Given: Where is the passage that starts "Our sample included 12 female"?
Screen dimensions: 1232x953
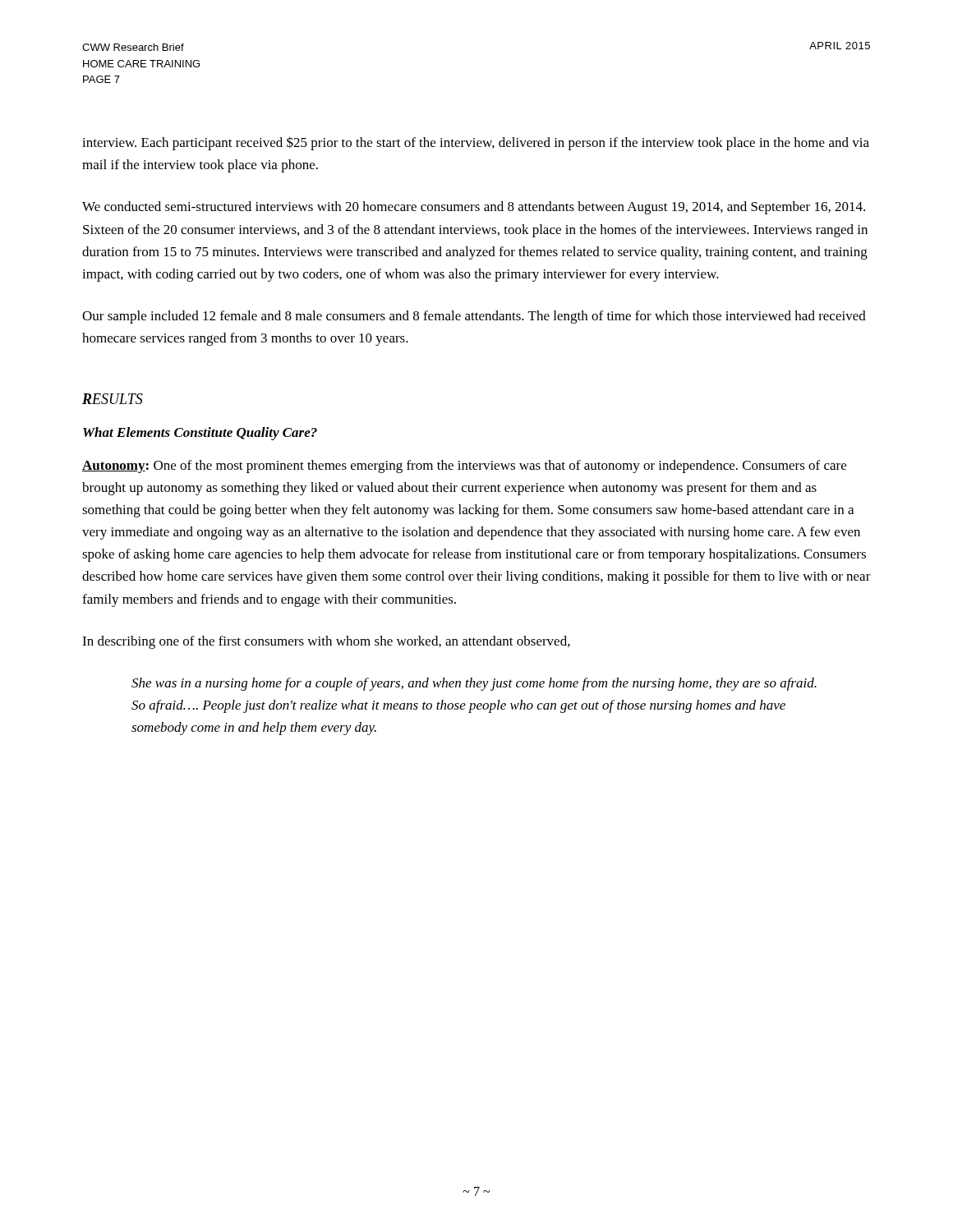Looking at the screenshot, I should [x=474, y=327].
